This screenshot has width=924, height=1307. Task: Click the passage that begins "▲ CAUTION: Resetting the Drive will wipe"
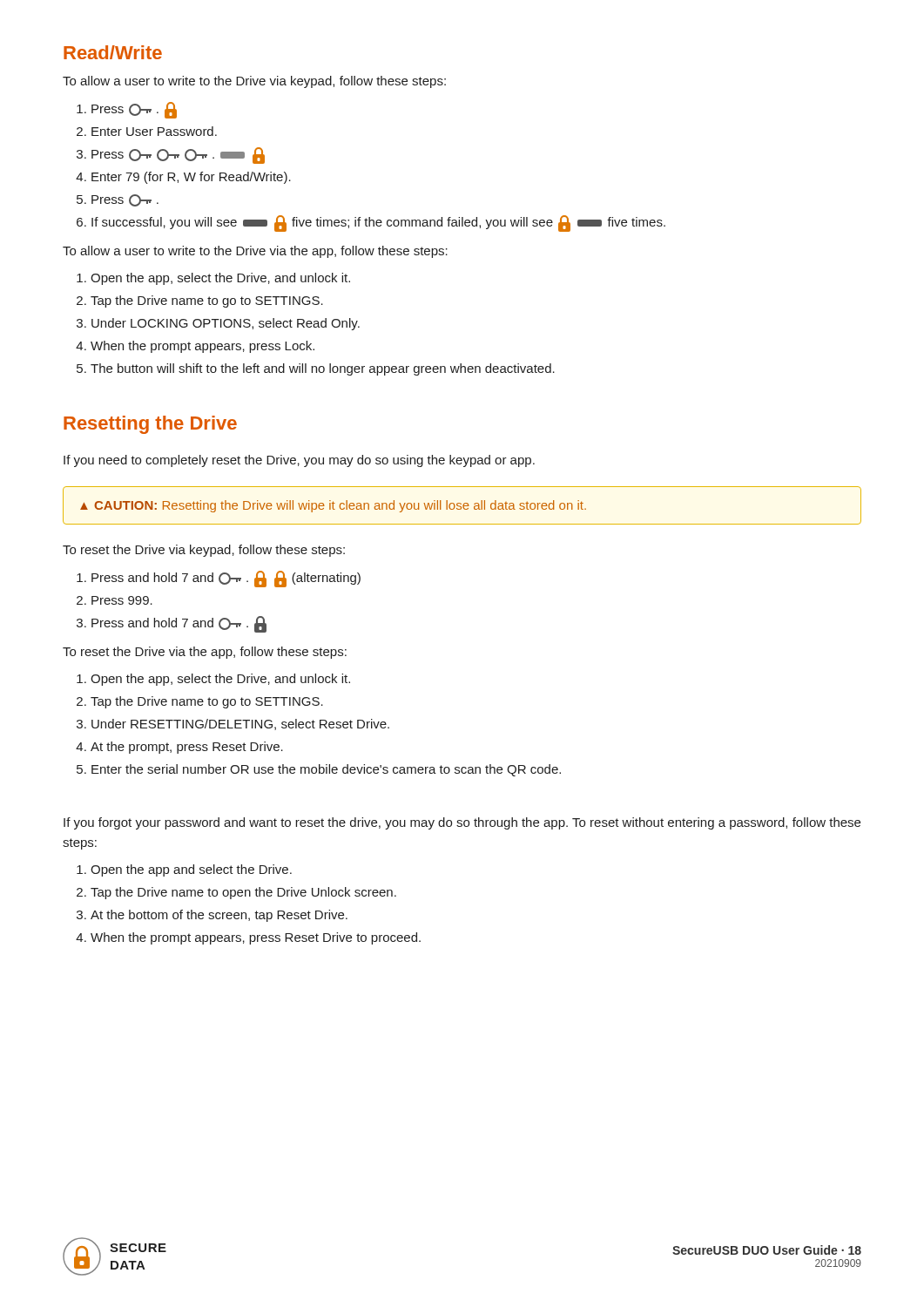coord(462,505)
